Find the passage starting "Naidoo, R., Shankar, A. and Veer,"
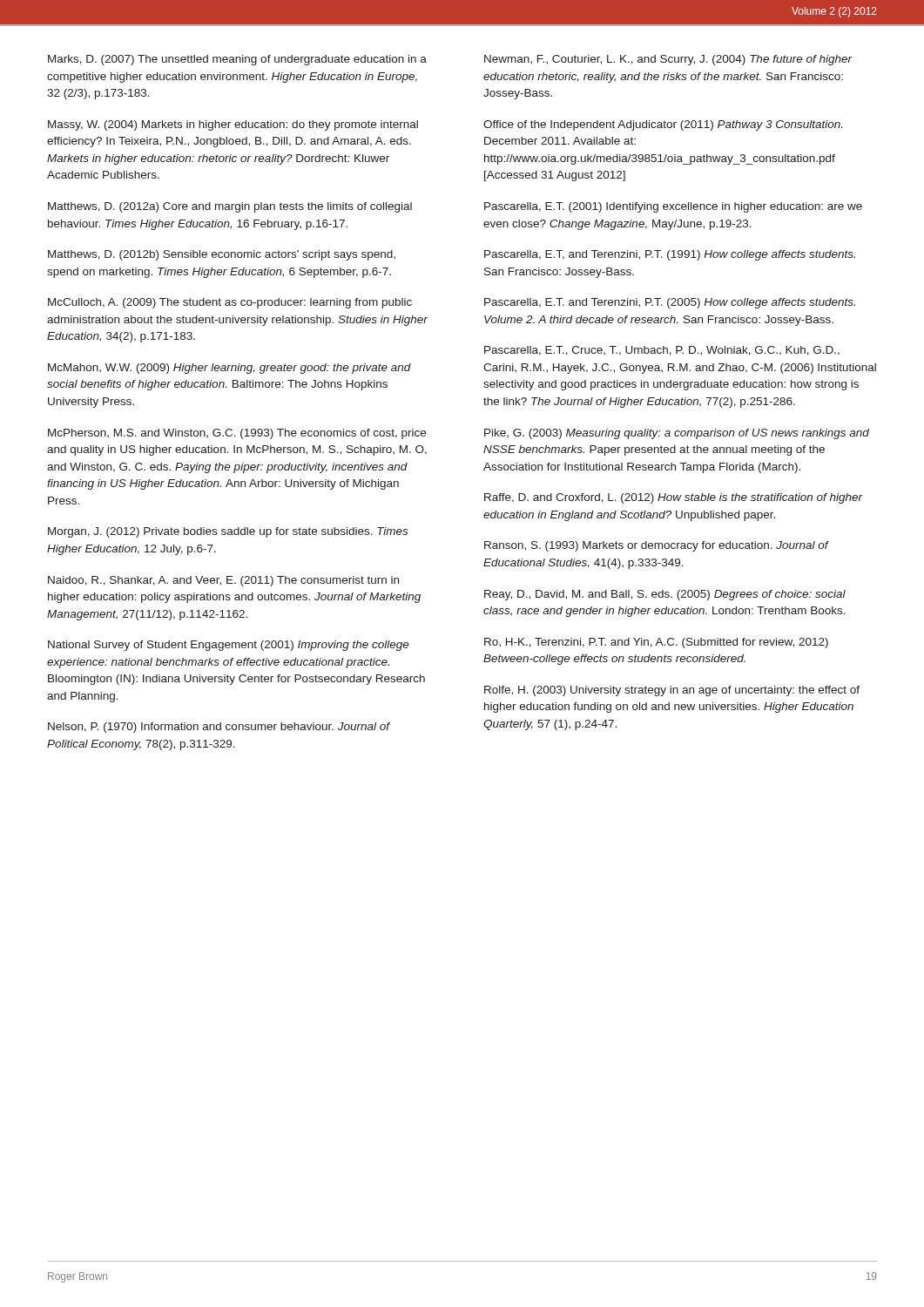Viewport: 924px width, 1307px height. coord(234,596)
